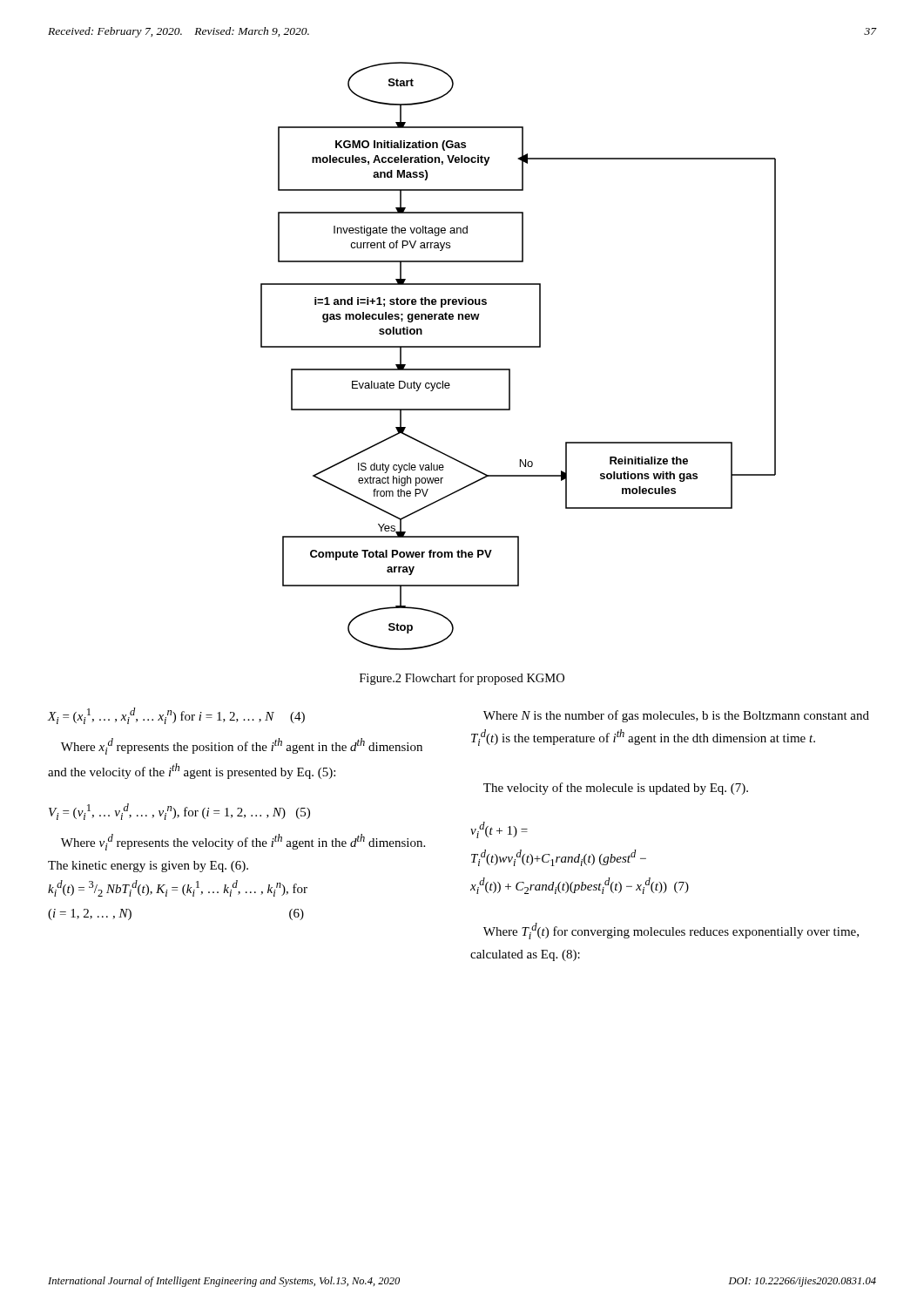Locate the formula that opens with "Xi = (xi1, … , xid, …"
This screenshot has height=1307, width=924.
click(177, 716)
